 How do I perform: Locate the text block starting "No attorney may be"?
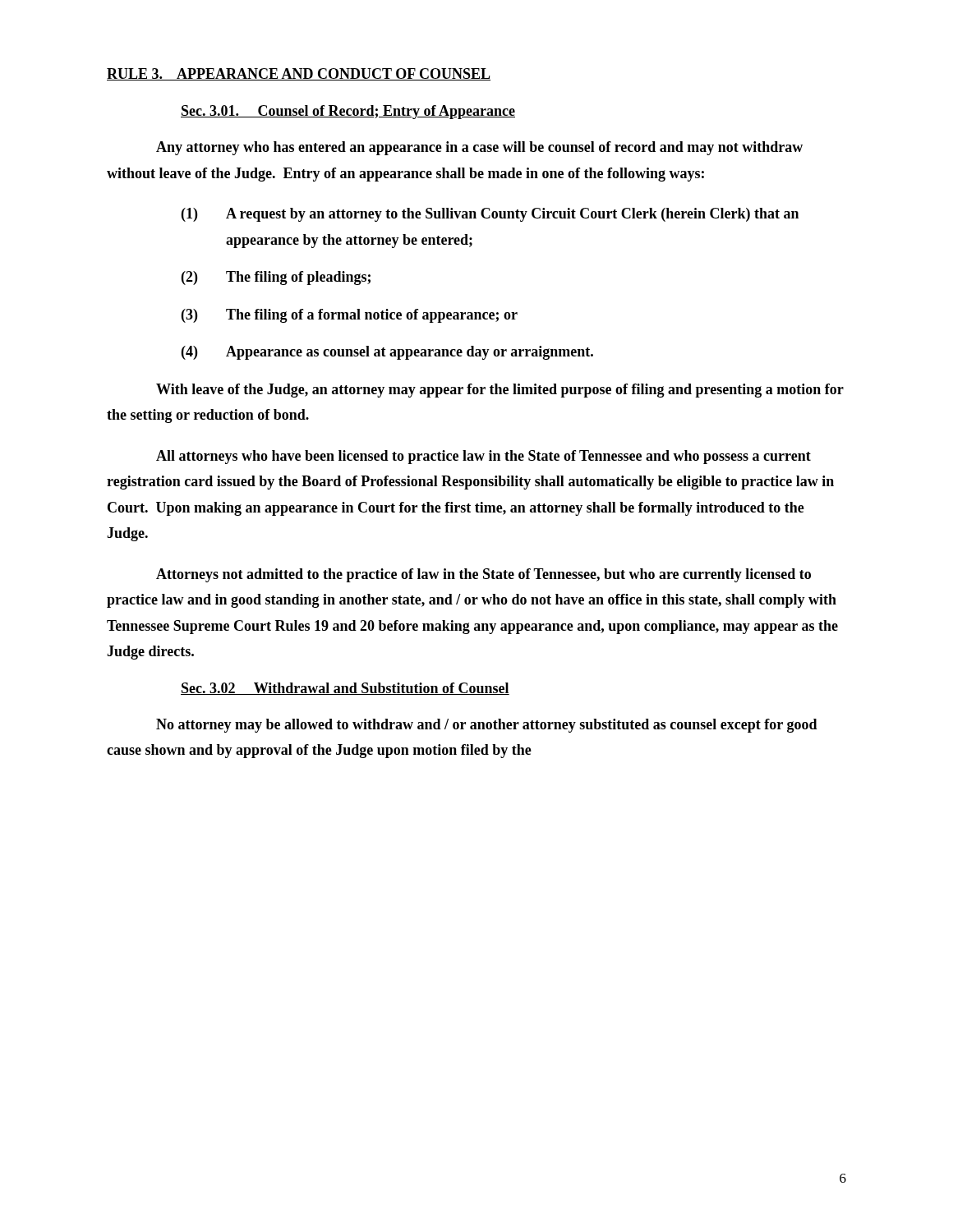pos(462,737)
